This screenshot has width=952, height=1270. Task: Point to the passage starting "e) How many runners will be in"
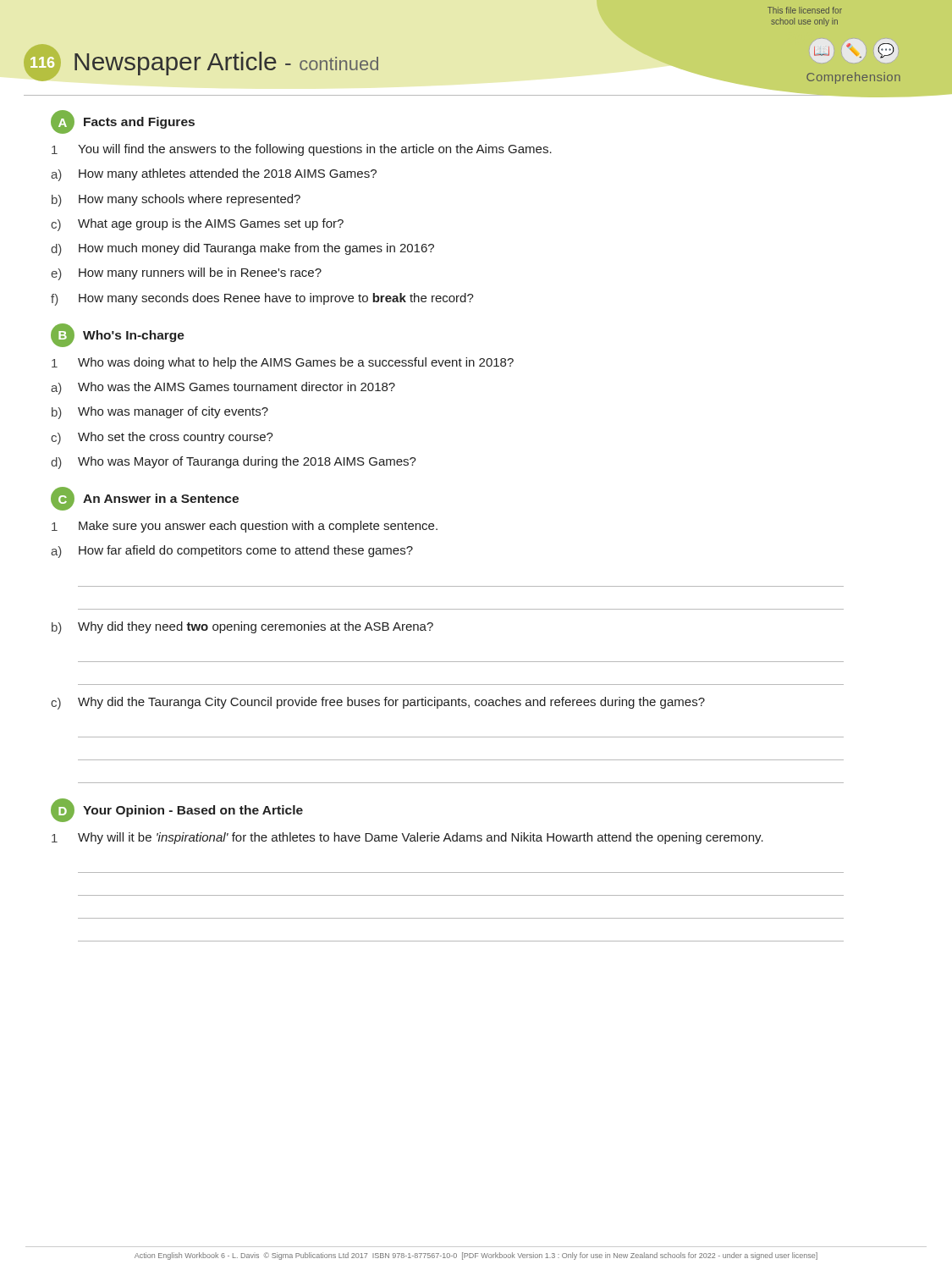click(x=186, y=274)
